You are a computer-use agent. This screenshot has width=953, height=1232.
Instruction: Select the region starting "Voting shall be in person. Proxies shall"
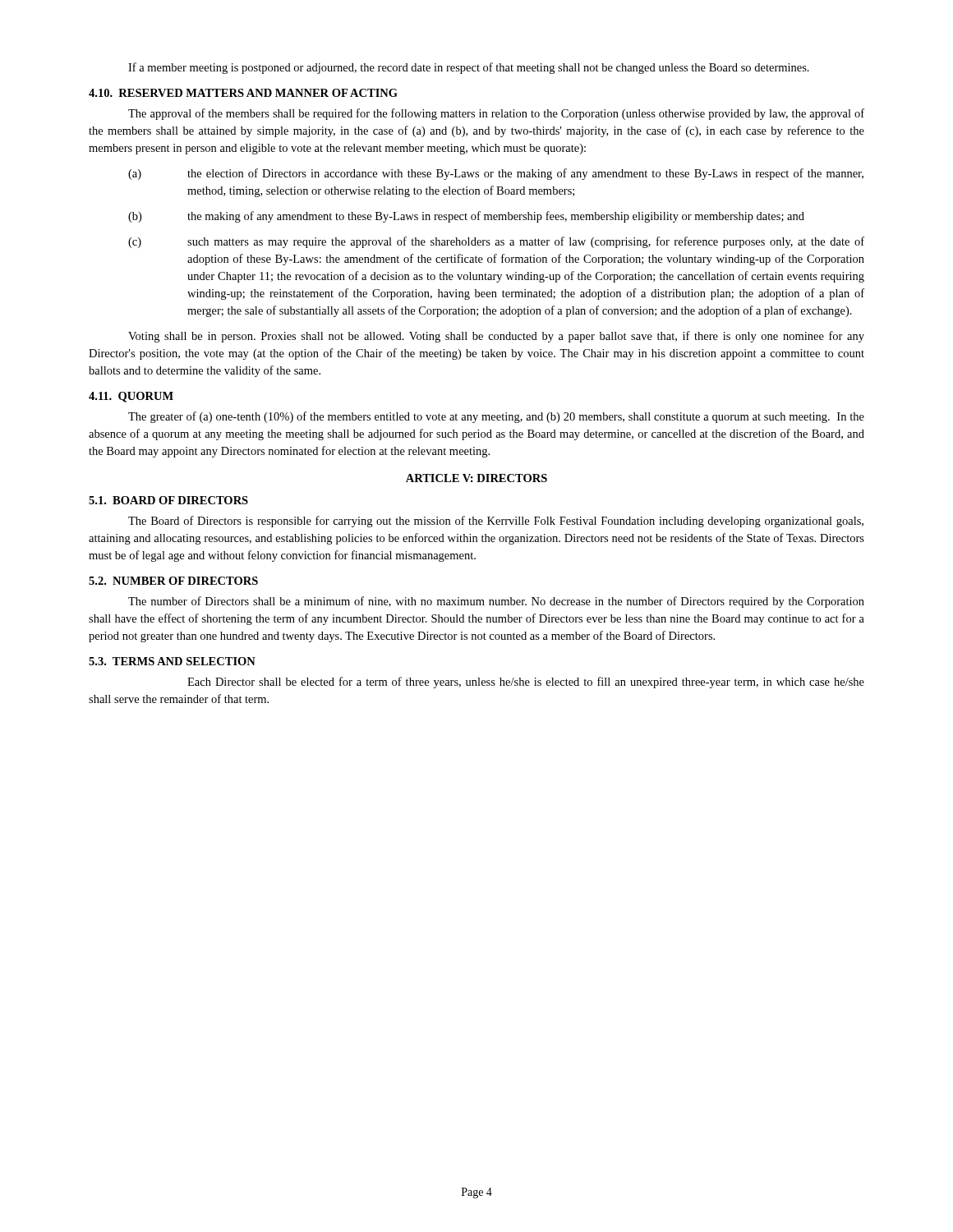(x=476, y=354)
